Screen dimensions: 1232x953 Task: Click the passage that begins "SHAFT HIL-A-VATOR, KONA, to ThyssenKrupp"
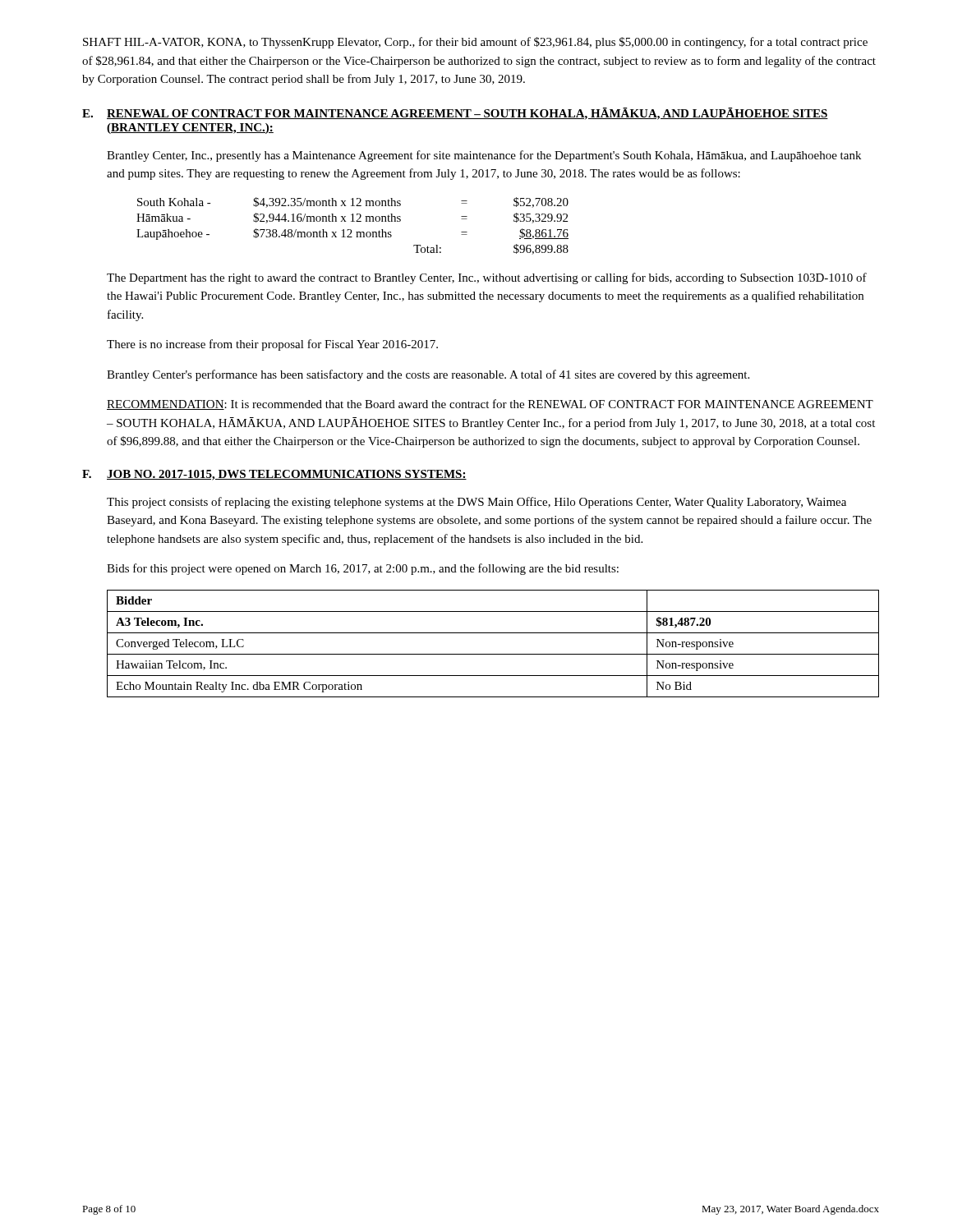[x=479, y=60]
